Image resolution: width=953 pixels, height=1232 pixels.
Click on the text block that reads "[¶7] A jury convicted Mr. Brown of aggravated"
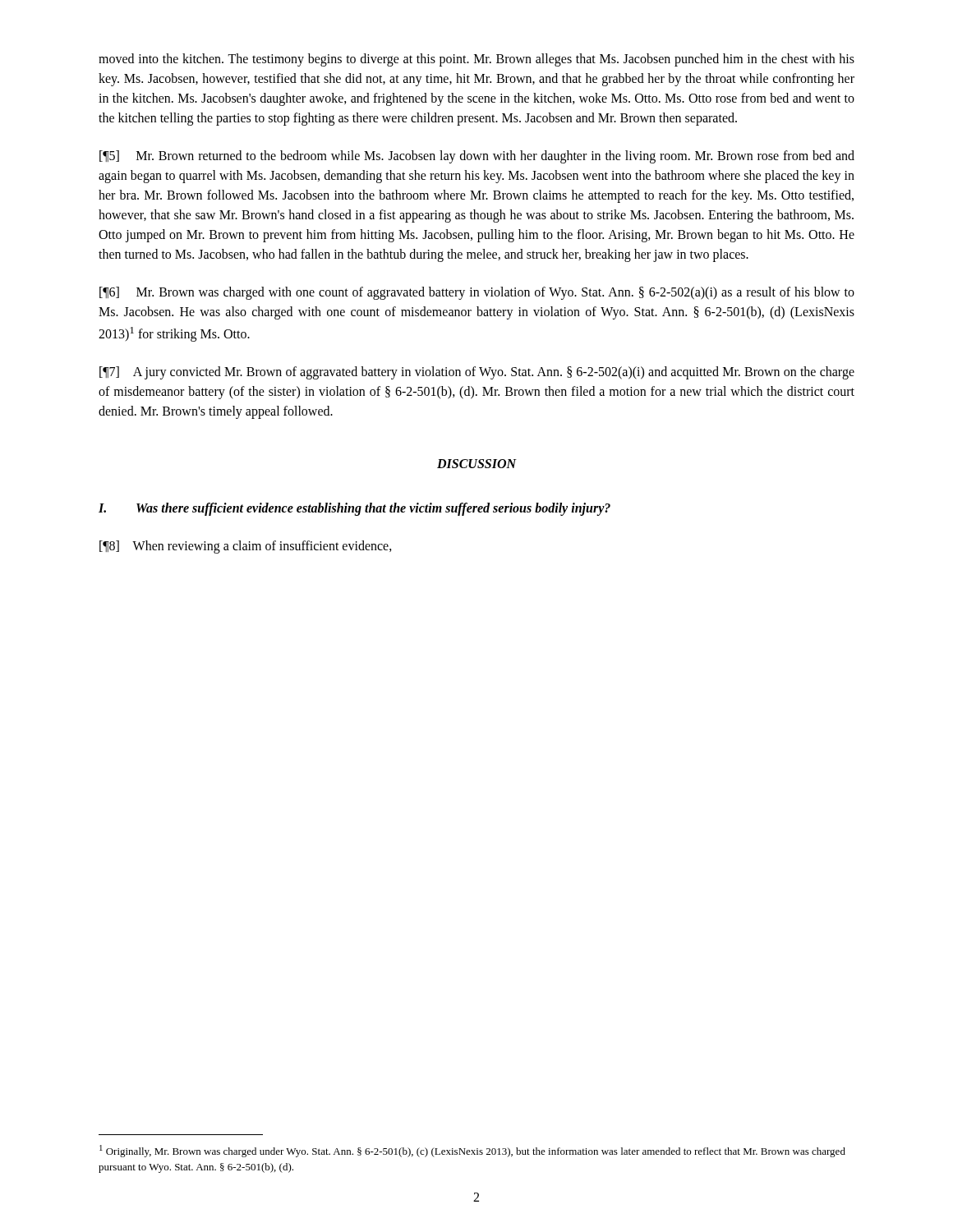click(476, 392)
